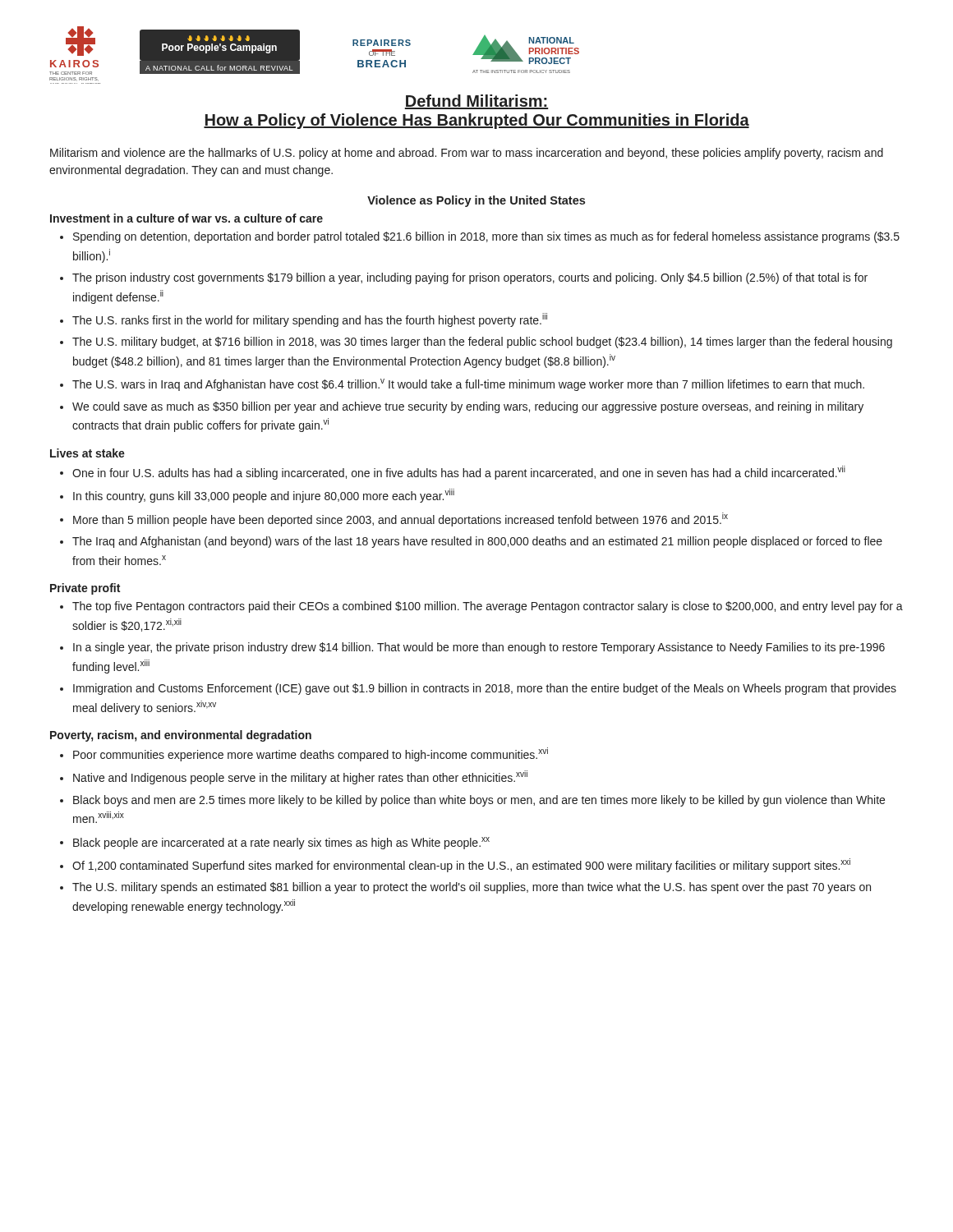Image resolution: width=953 pixels, height=1232 pixels.
Task: Find the title on this page that starts "Defund Militarism: How a Policy of"
Action: [476, 111]
